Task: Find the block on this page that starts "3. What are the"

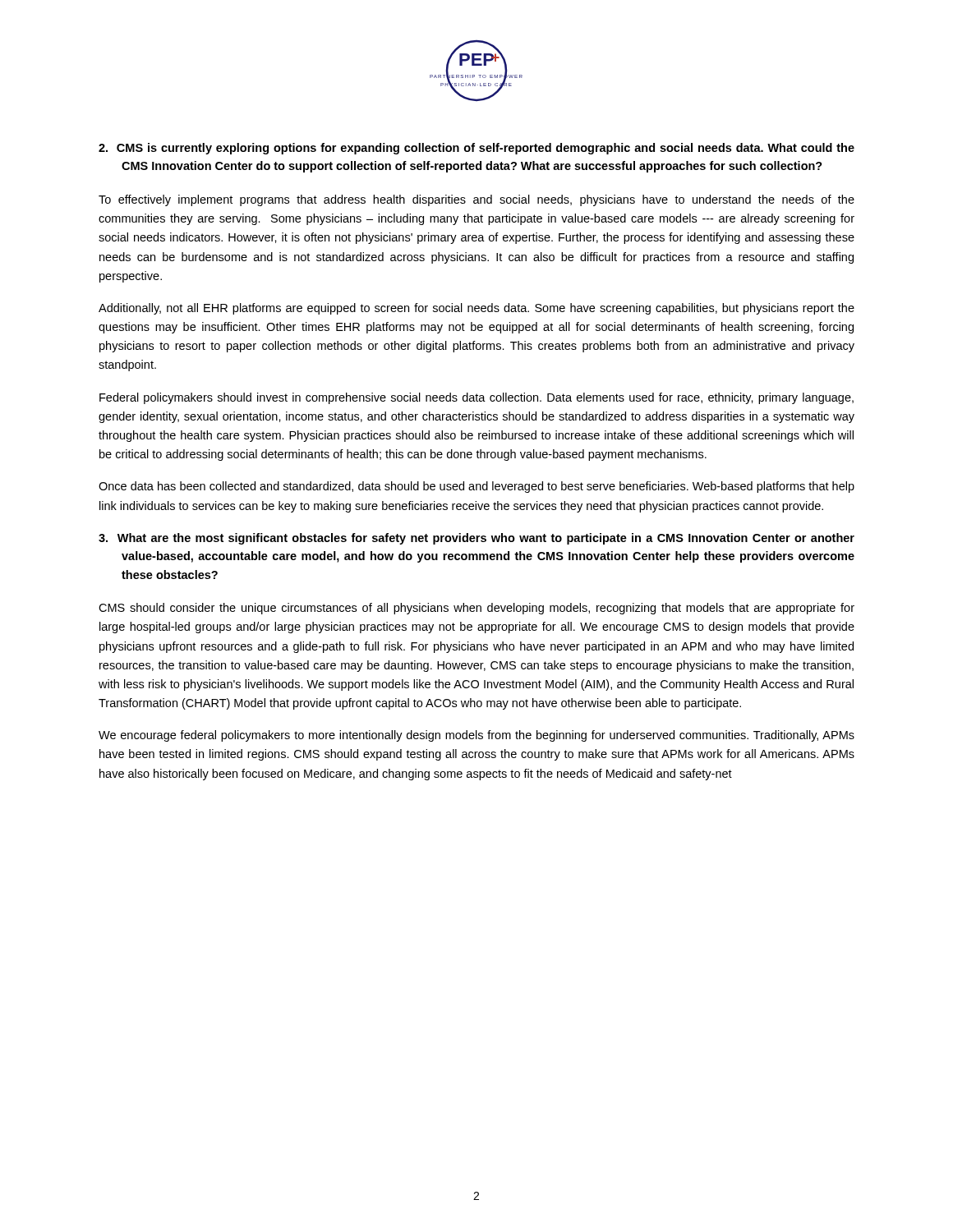Action: click(x=476, y=556)
